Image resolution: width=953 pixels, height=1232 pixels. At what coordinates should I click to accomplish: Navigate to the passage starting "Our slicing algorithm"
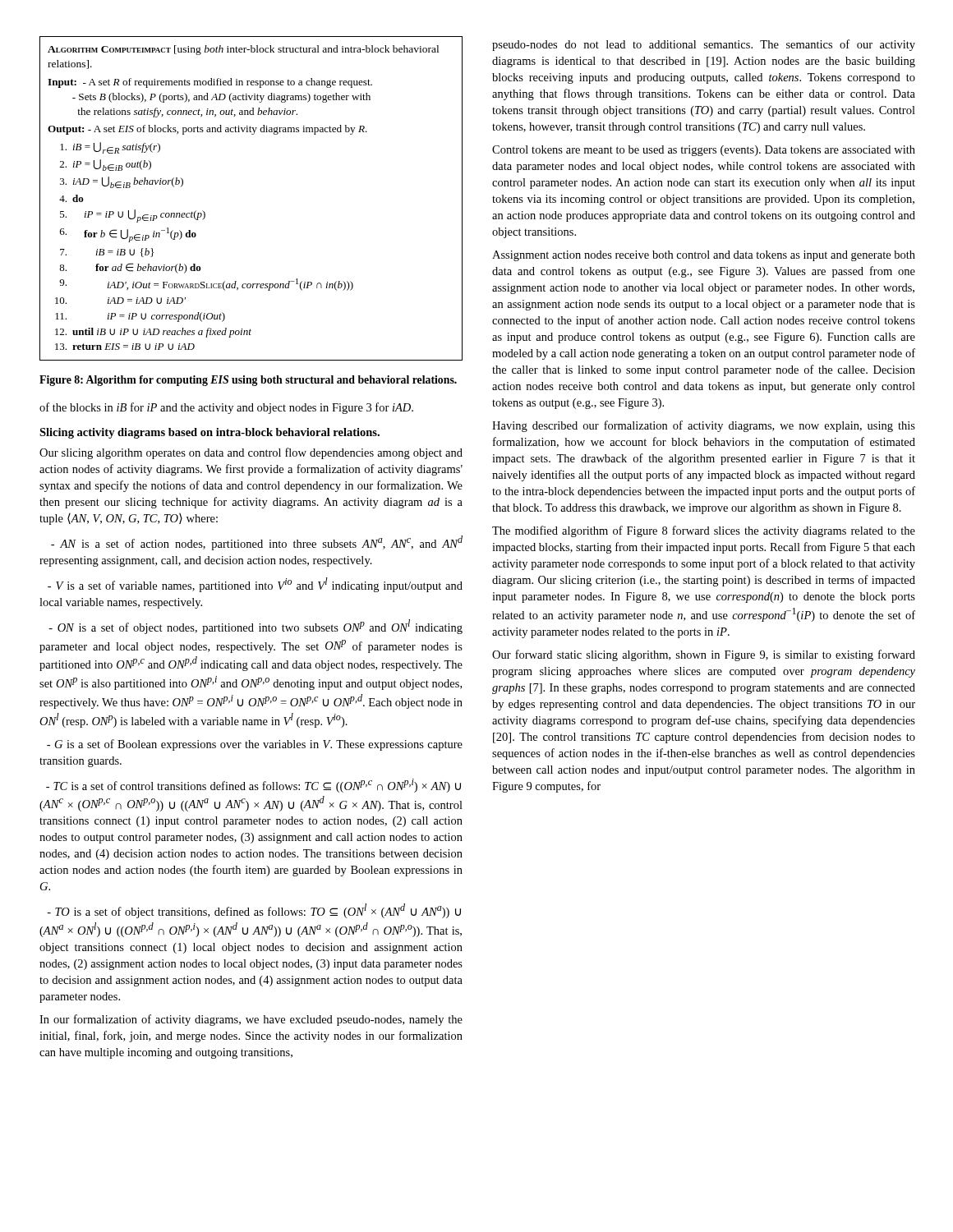pyautogui.click(x=251, y=486)
